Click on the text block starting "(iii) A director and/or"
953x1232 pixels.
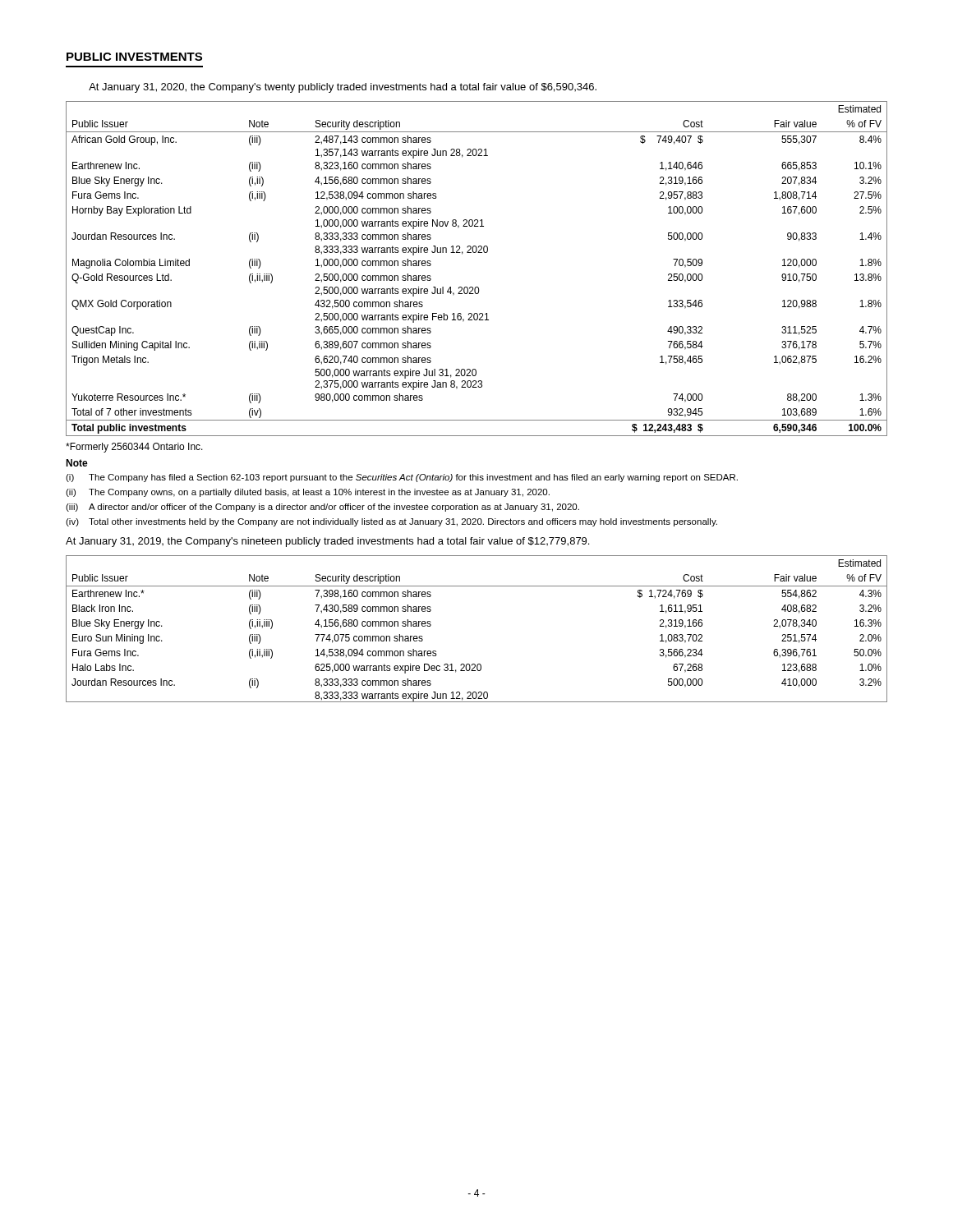(x=323, y=507)
